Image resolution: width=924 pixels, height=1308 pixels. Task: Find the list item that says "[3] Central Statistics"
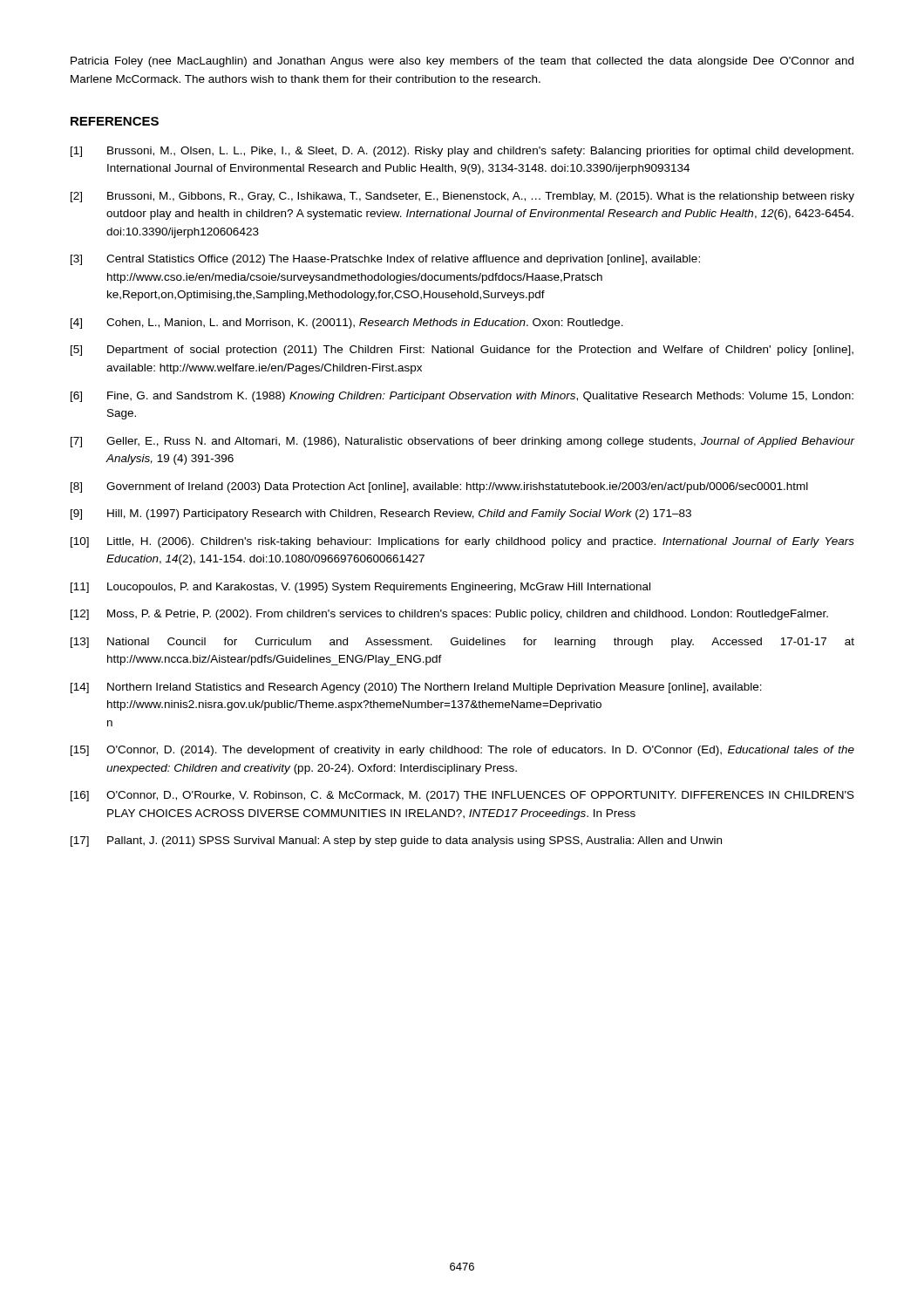[462, 277]
